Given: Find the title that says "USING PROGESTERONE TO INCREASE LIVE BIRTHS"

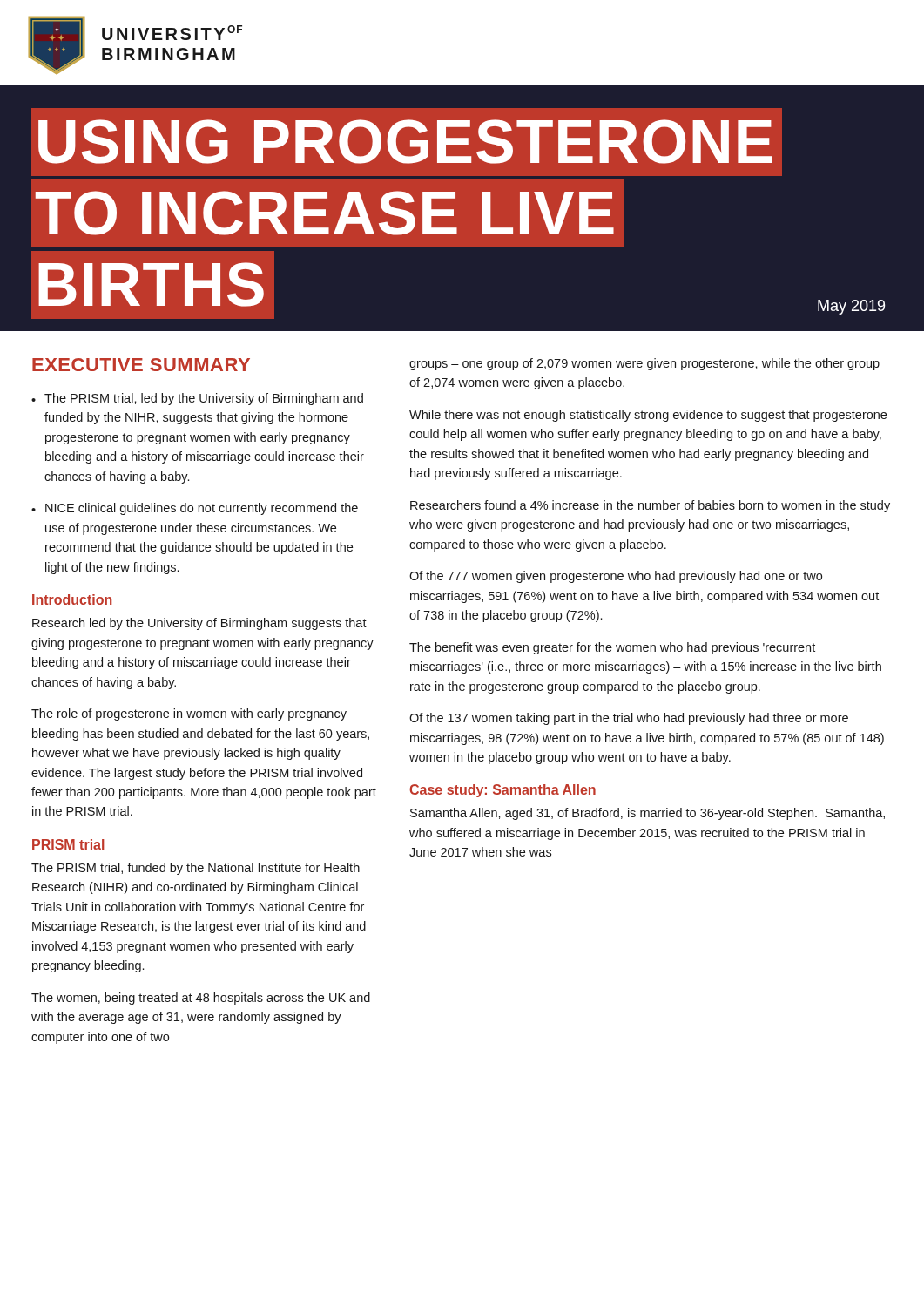Looking at the screenshot, I should (x=407, y=213).
